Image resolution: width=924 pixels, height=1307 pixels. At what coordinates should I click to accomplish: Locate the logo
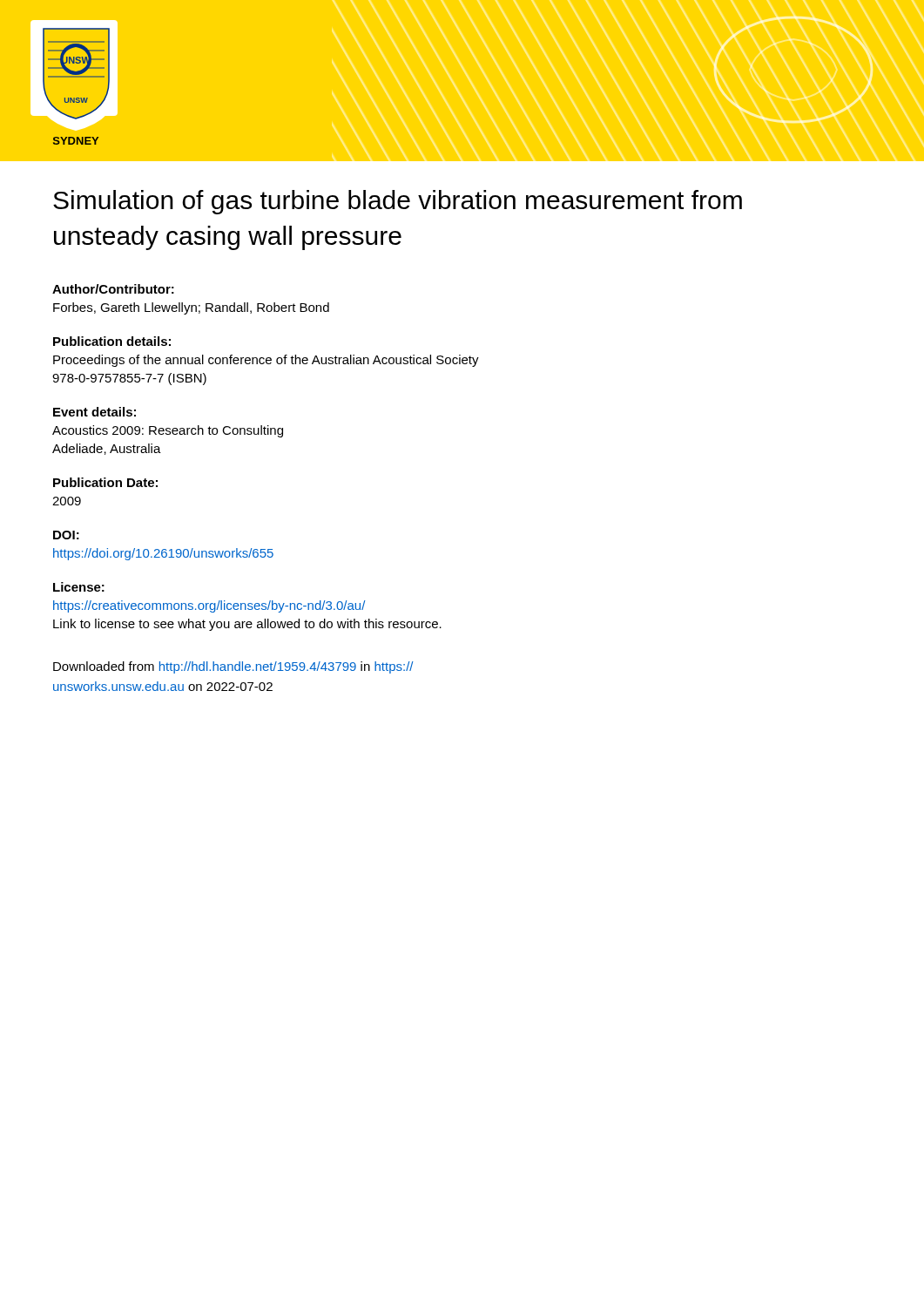point(462,81)
